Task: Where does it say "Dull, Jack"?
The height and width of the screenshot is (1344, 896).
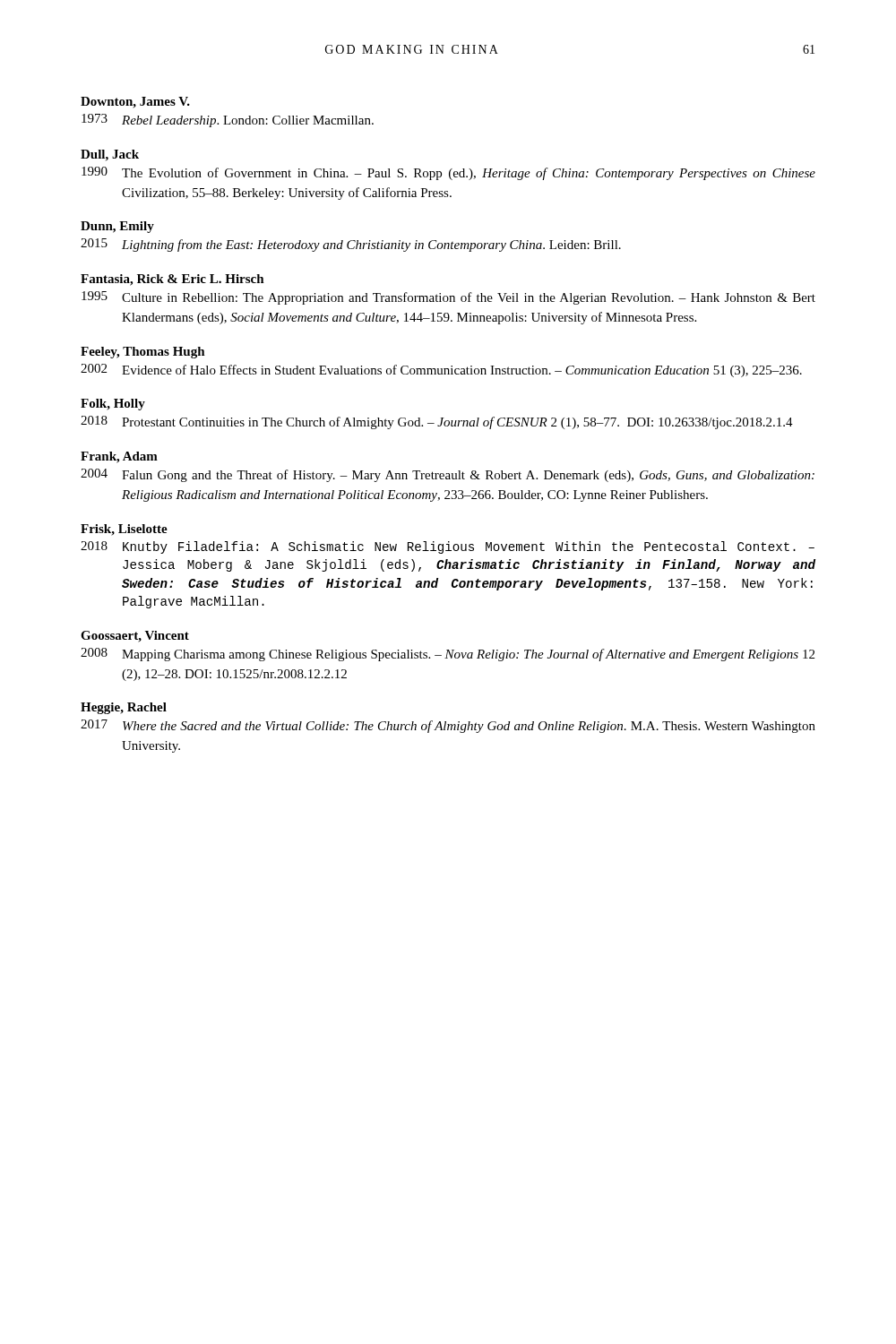Action: point(110,155)
